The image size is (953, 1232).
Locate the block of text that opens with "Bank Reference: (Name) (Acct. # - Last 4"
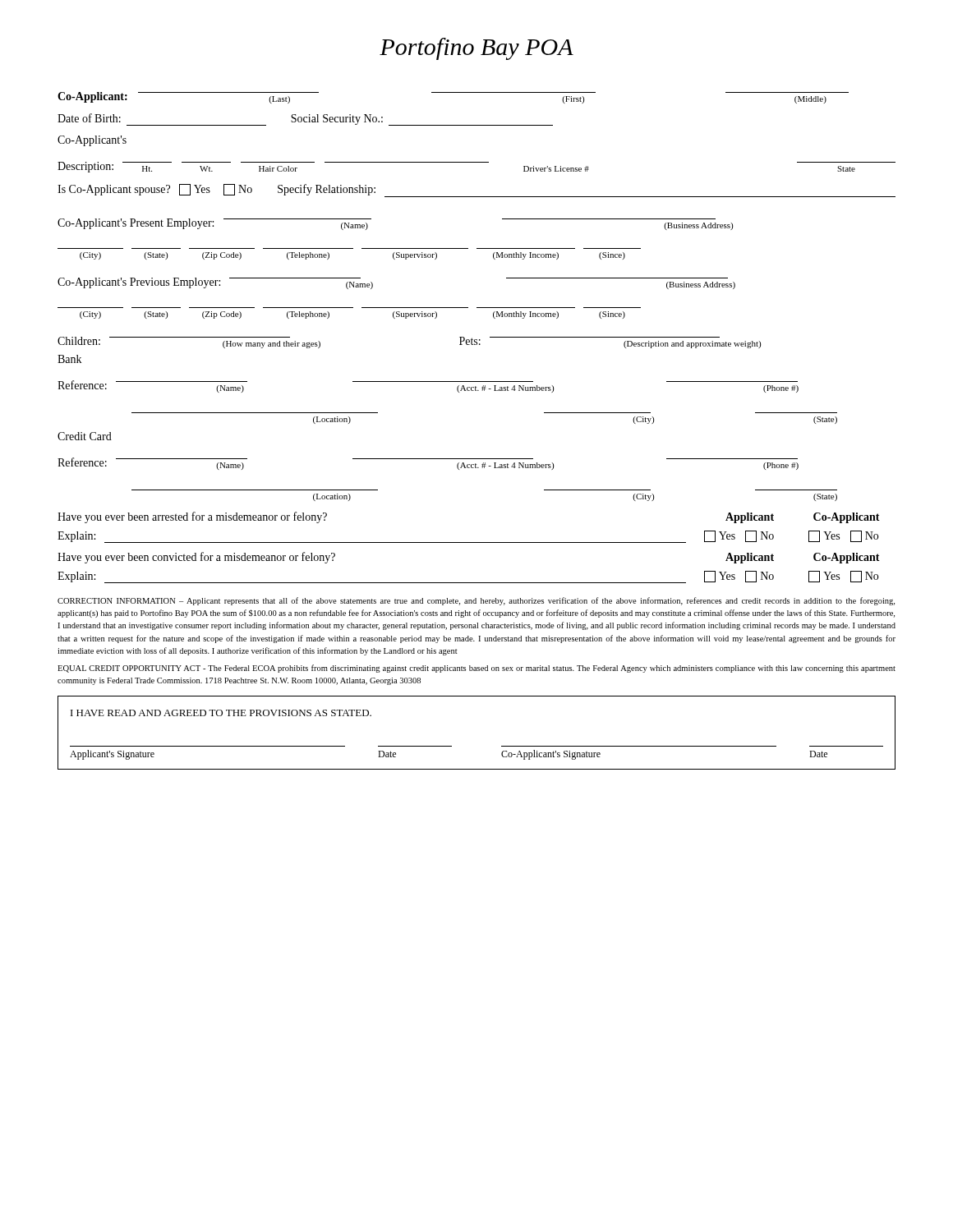(x=476, y=389)
